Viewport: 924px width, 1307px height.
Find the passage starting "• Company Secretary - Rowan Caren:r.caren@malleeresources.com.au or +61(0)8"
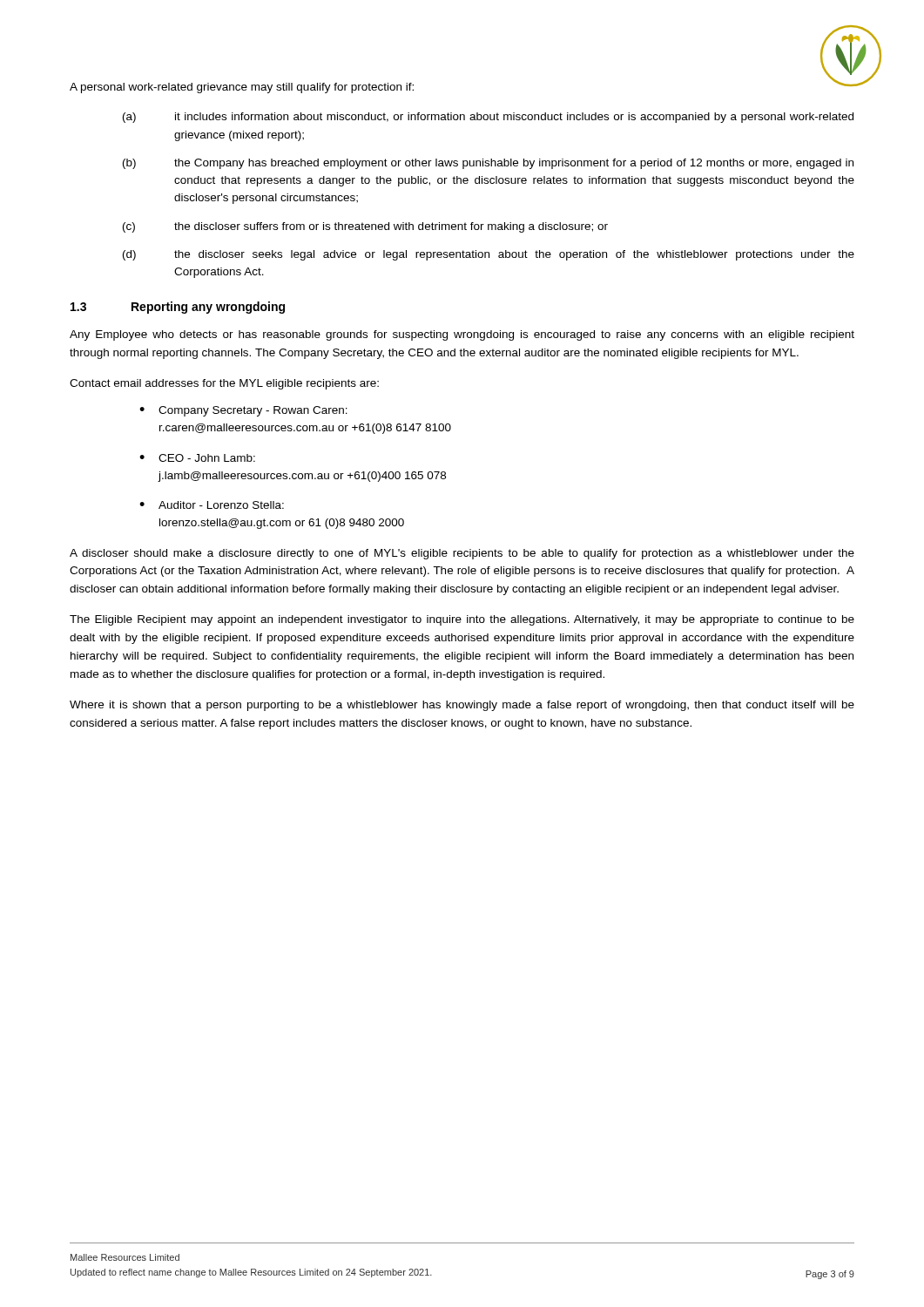tap(243, 411)
